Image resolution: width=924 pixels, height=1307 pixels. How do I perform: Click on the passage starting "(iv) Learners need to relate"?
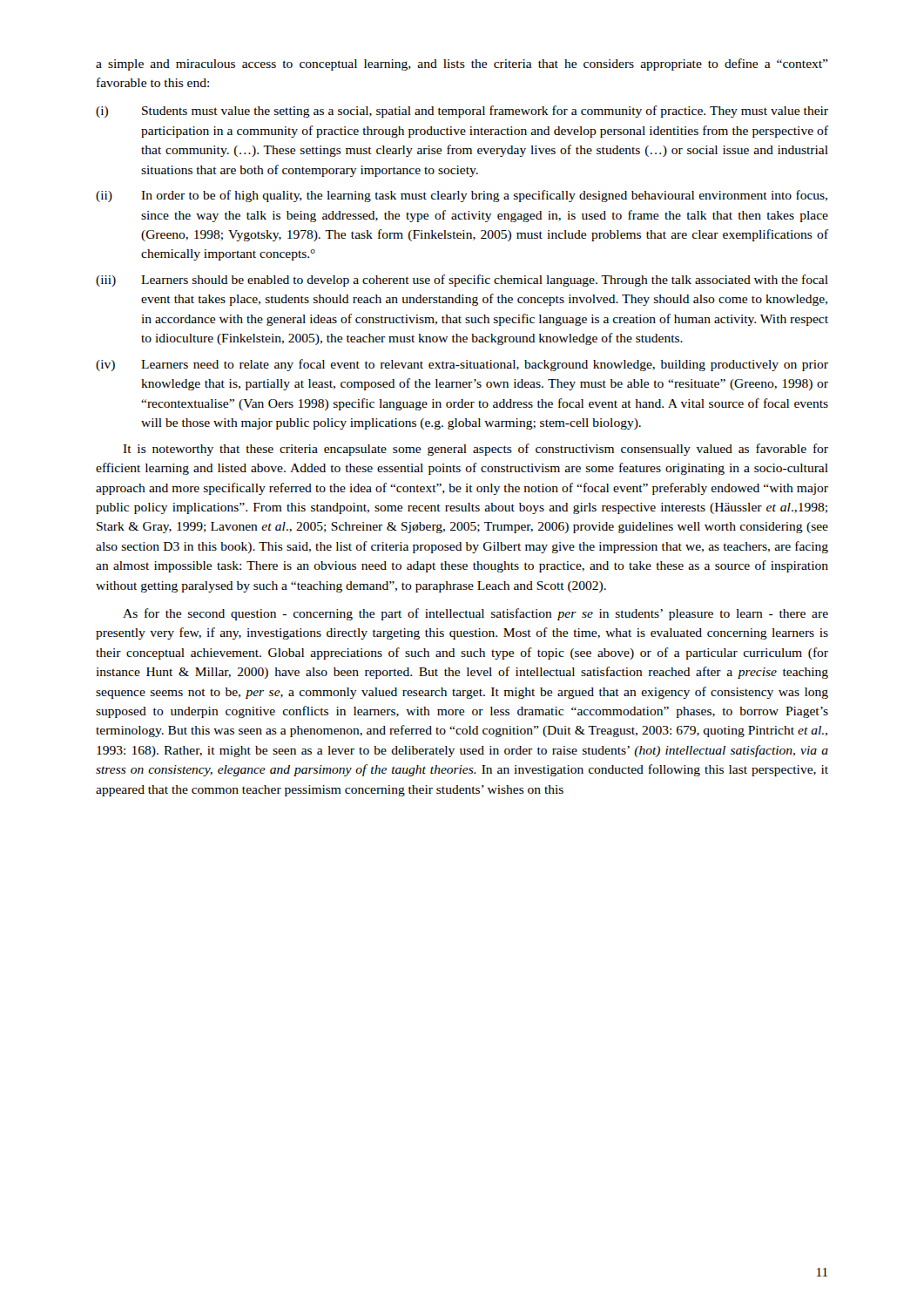coord(462,394)
